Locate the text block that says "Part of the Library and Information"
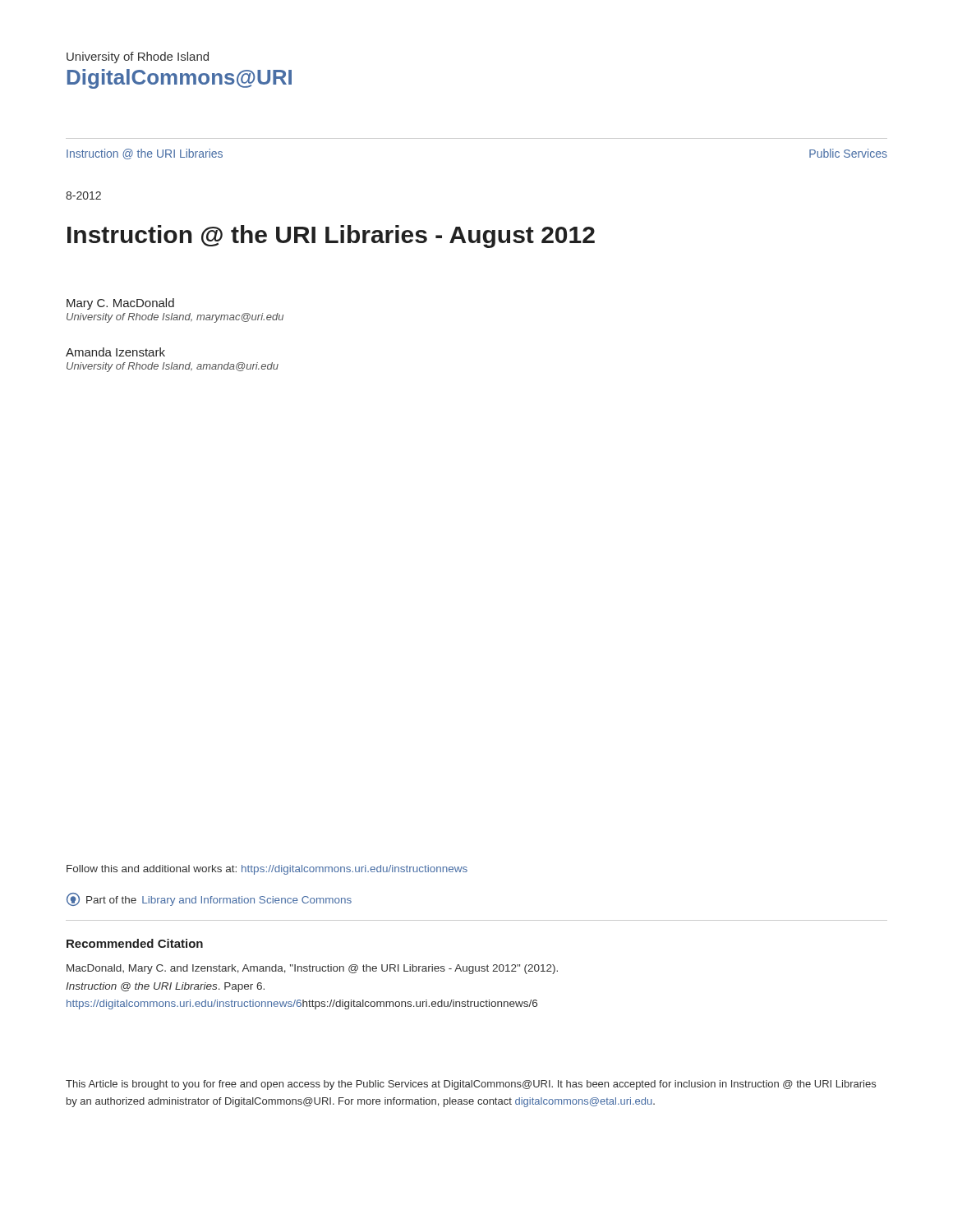 click(209, 899)
